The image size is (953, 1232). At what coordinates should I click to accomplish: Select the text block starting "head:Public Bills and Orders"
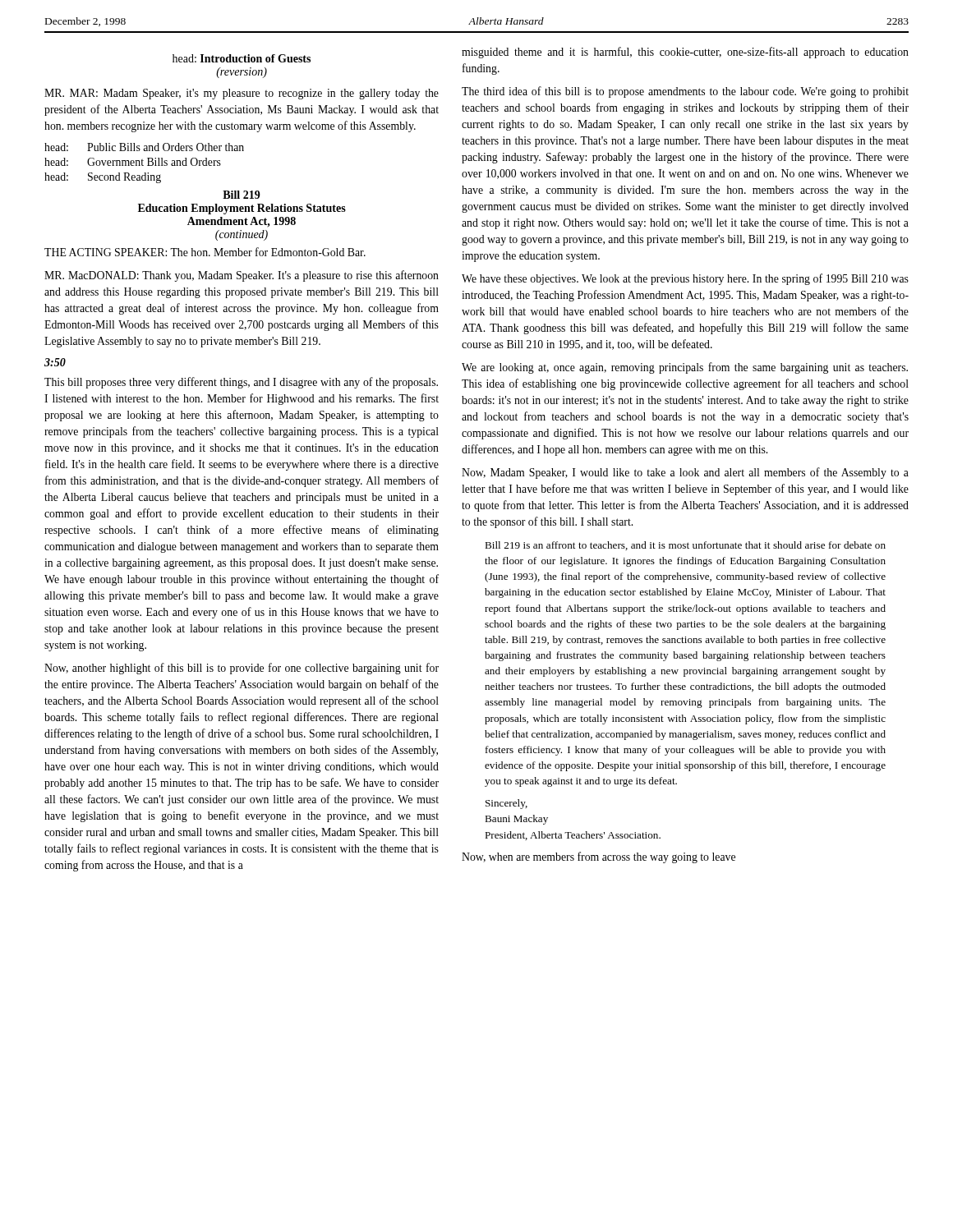(x=242, y=191)
